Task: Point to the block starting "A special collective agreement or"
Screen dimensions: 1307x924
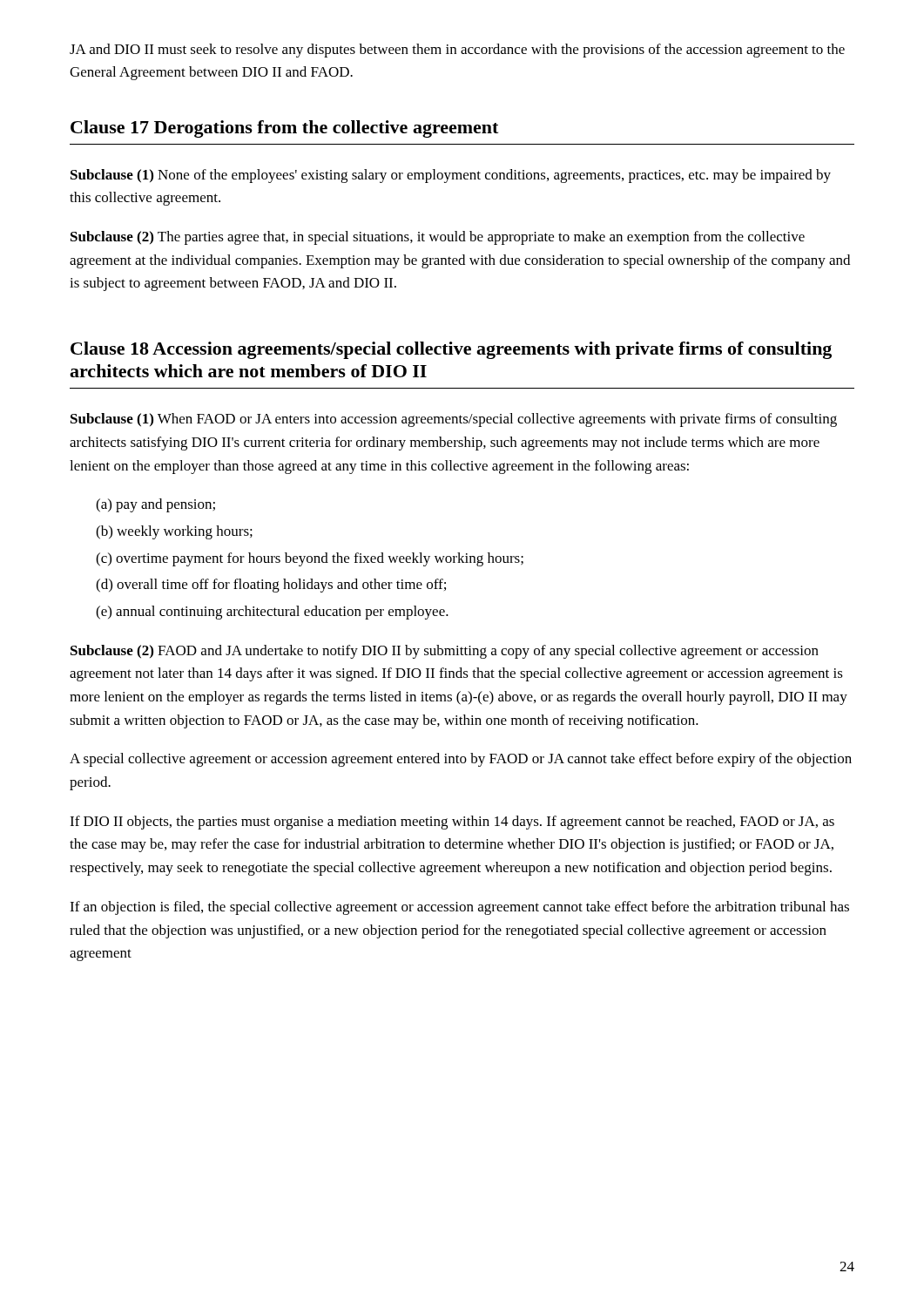Action: (461, 770)
